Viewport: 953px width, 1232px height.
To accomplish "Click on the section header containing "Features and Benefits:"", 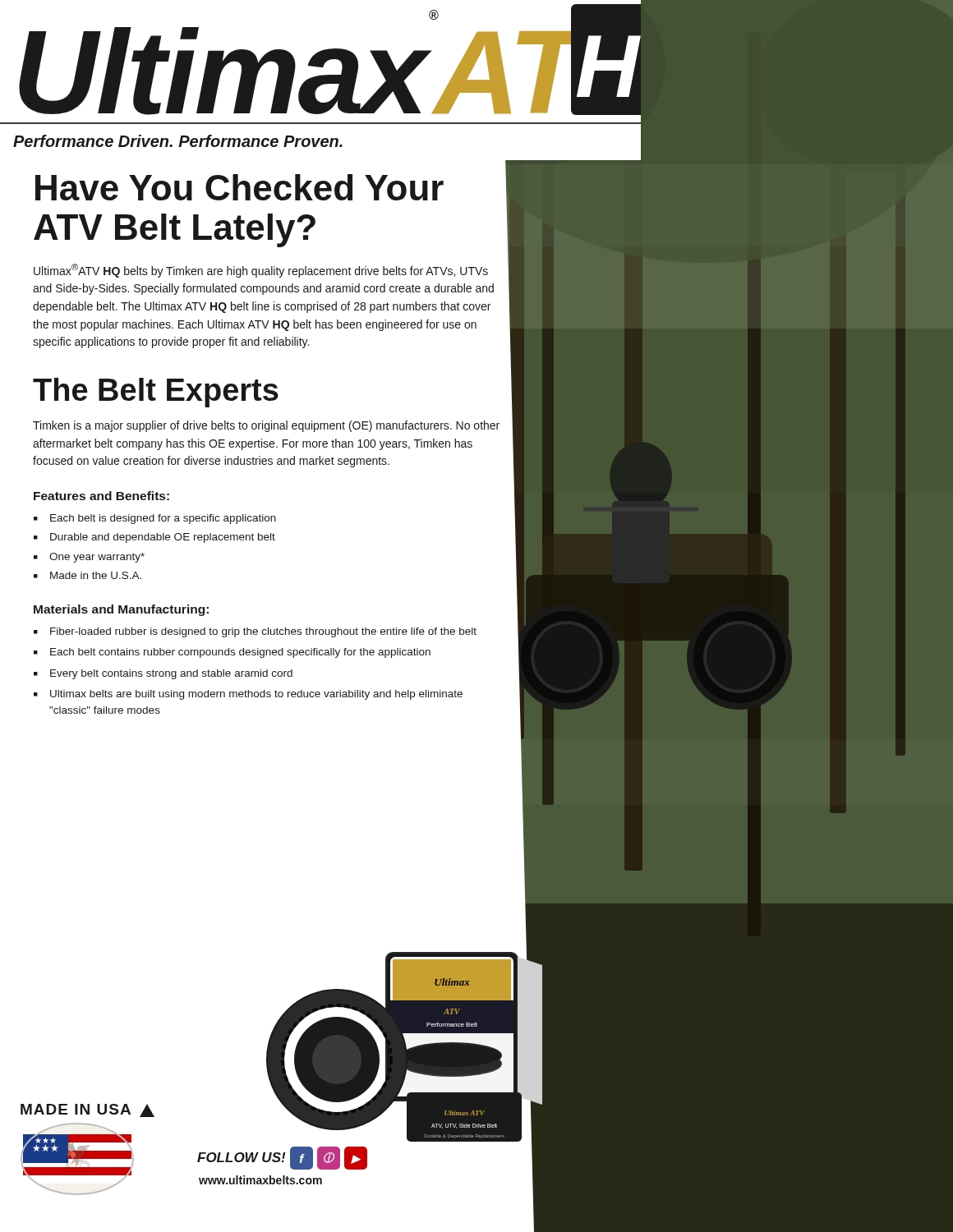I will [x=101, y=496].
